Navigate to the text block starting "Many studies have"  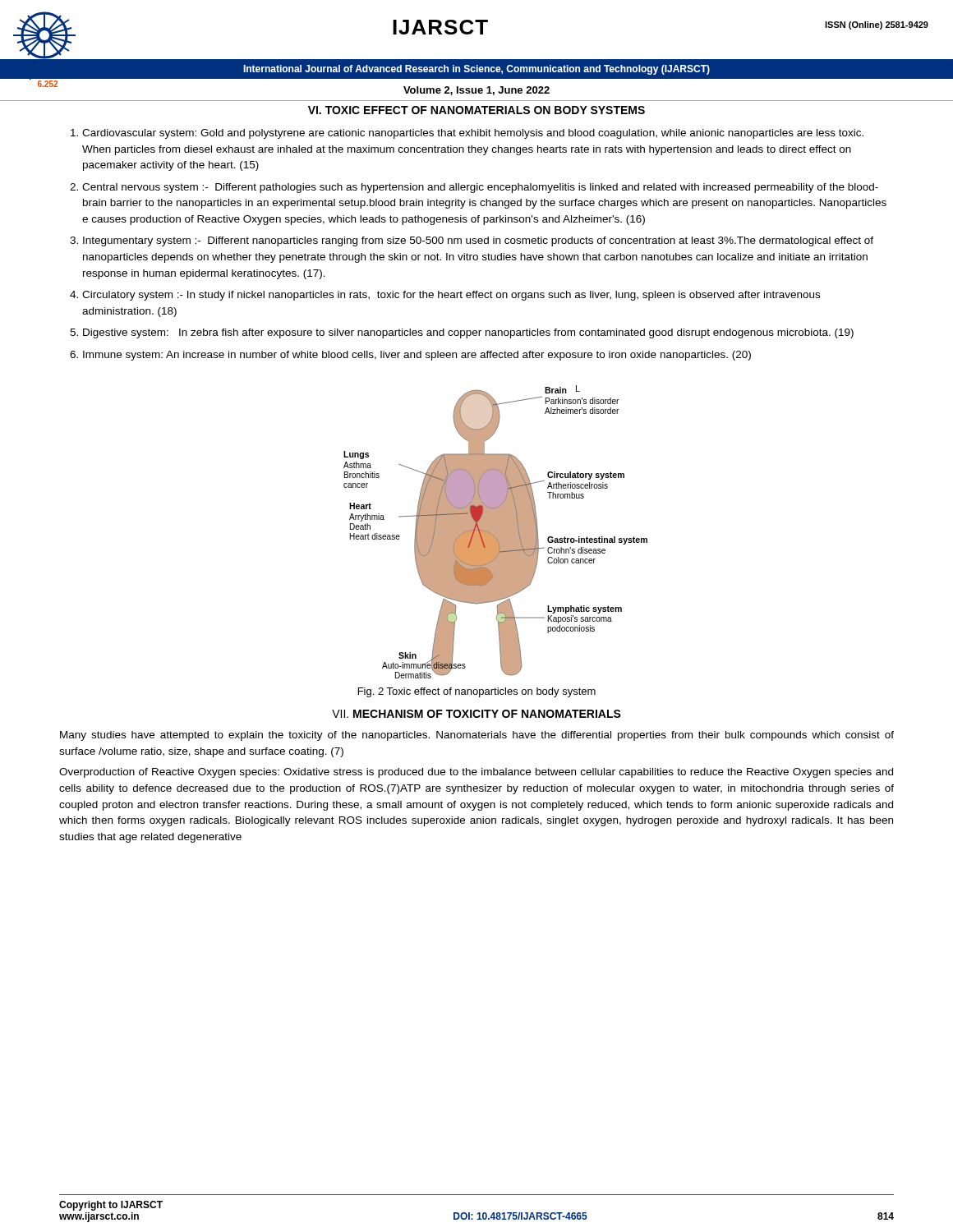coord(476,743)
